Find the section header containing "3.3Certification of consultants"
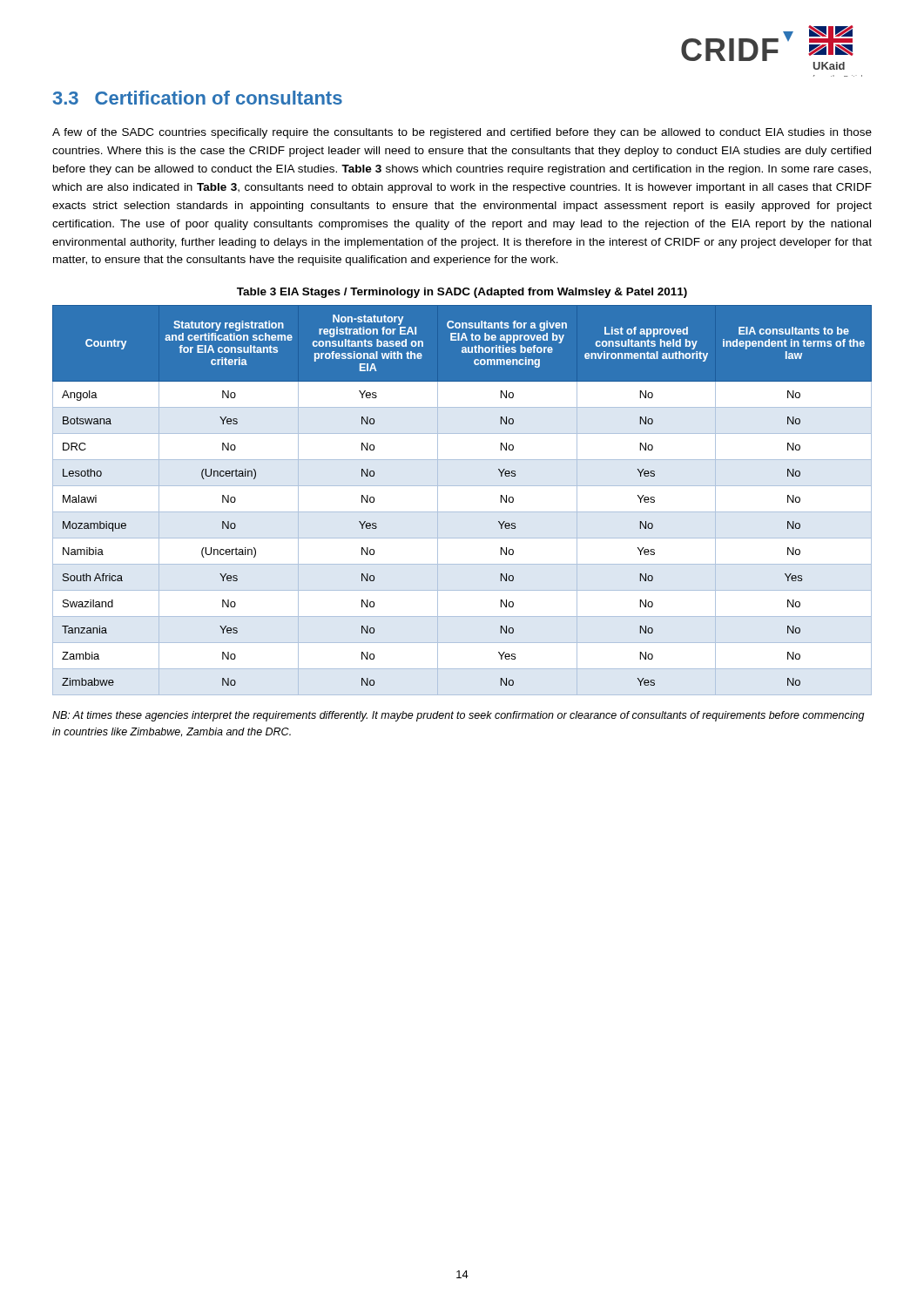Image resolution: width=924 pixels, height=1307 pixels. point(197,98)
